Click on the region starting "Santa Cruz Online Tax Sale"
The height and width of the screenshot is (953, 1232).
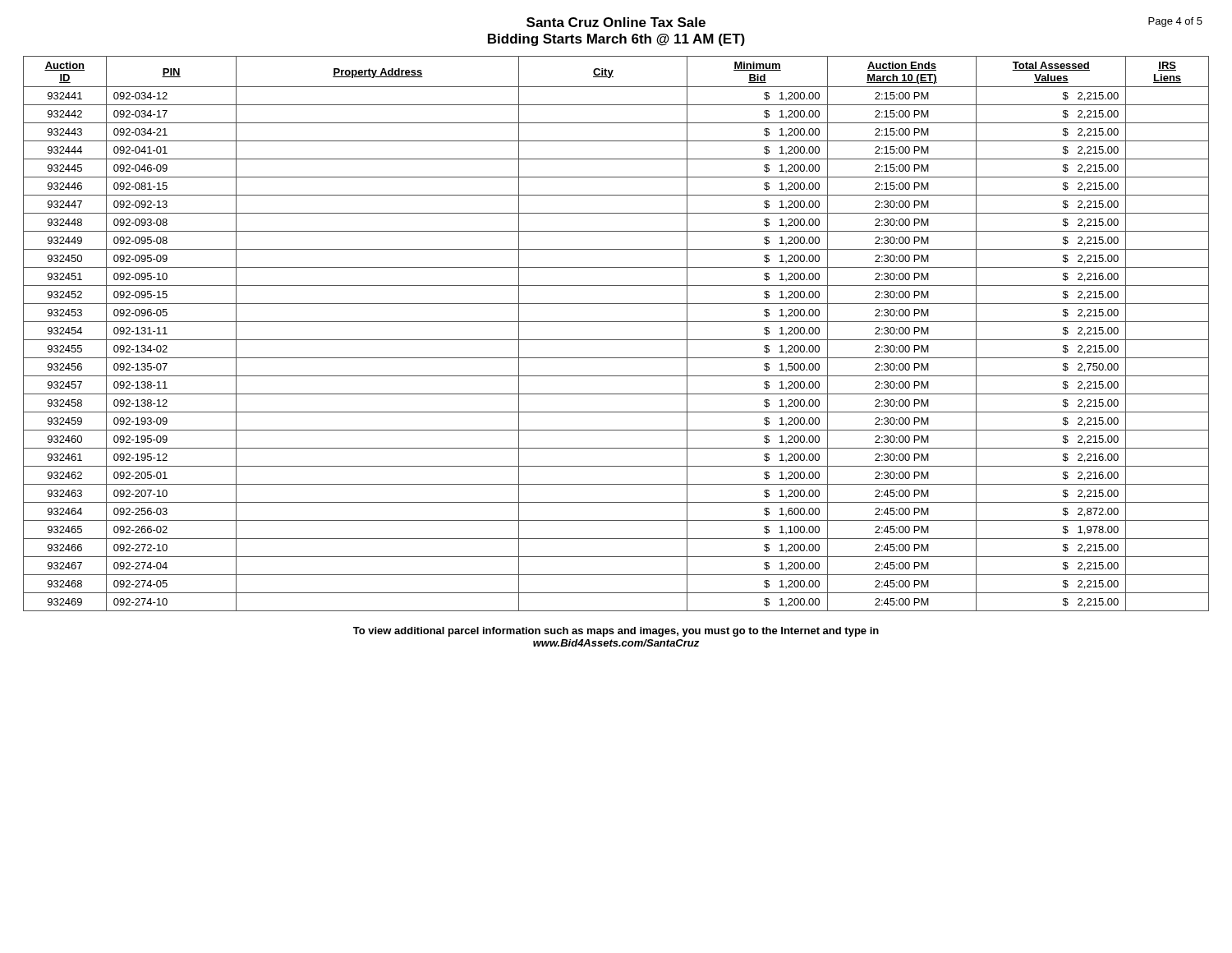[x=616, y=31]
